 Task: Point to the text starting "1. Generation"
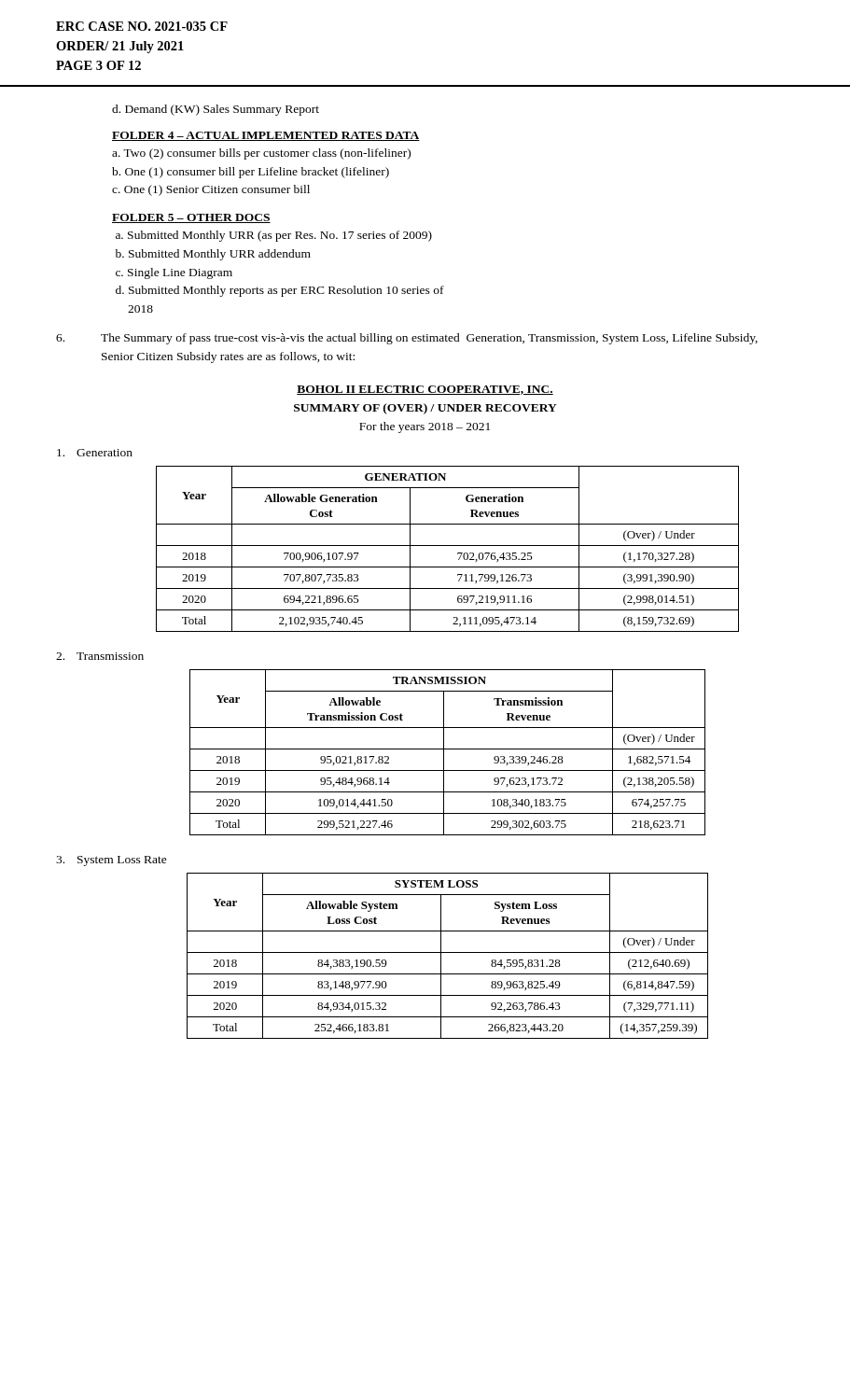(x=94, y=453)
